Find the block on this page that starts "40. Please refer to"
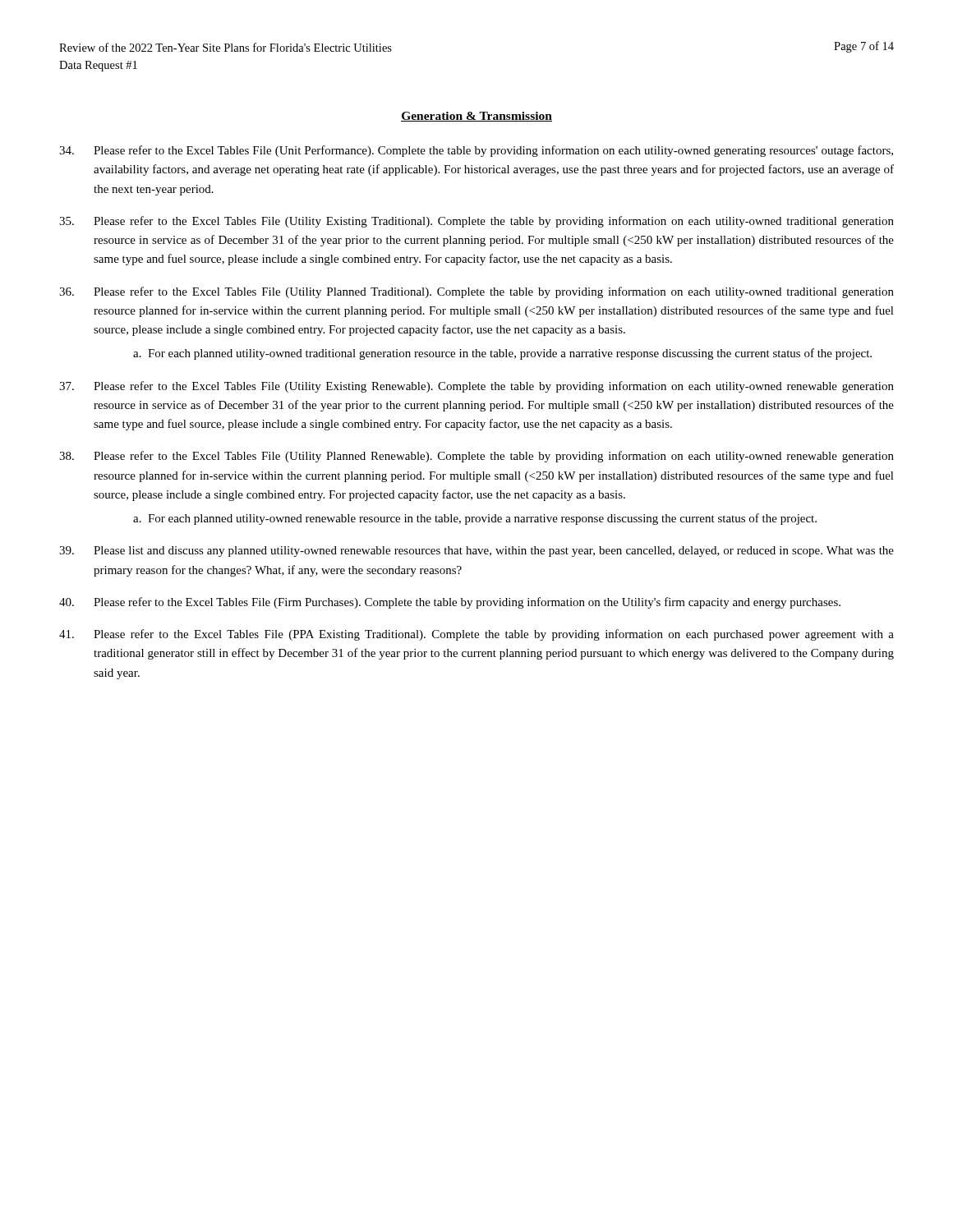The height and width of the screenshot is (1232, 953). tap(476, 602)
